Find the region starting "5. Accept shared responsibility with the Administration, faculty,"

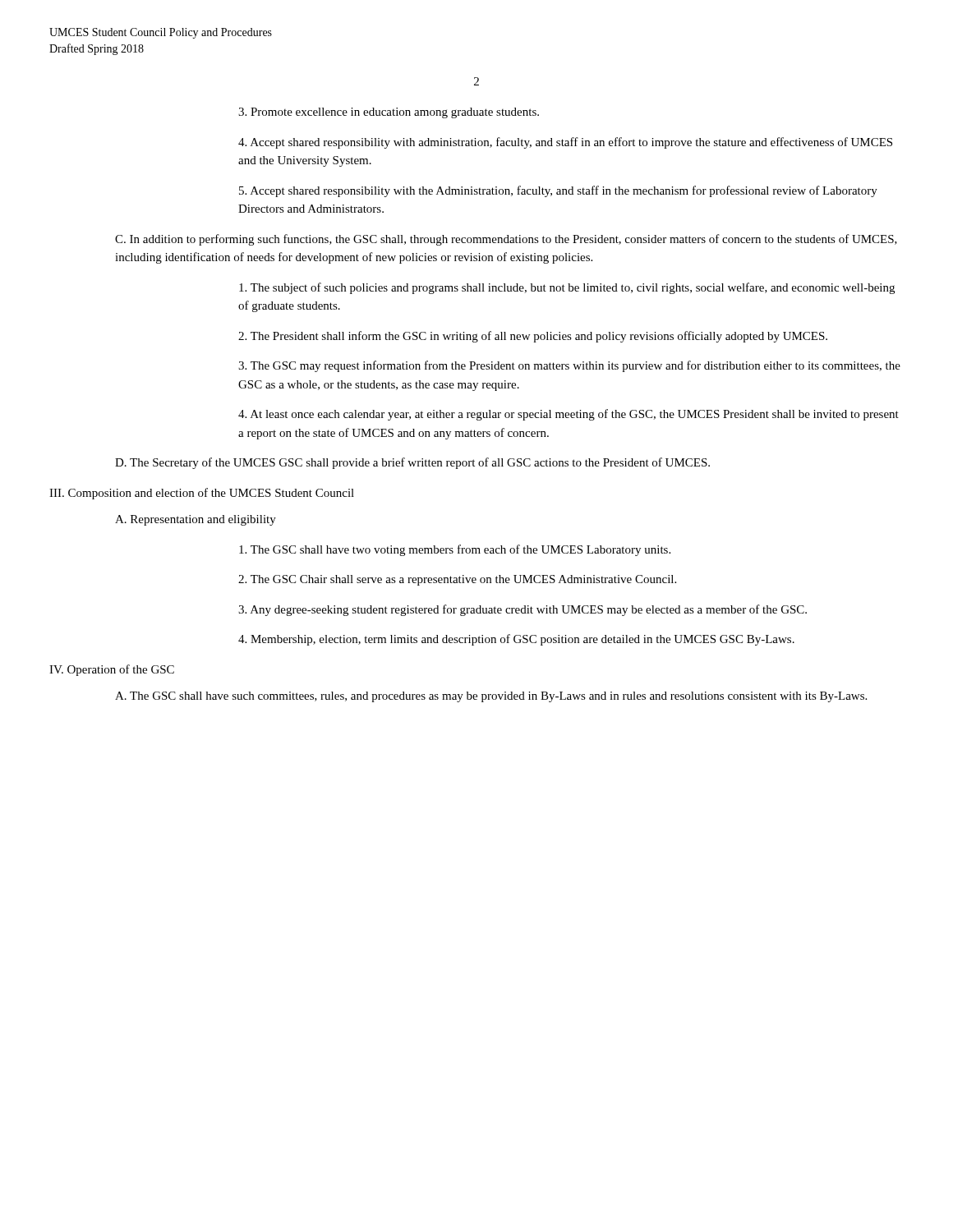pyautogui.click(x=558, y=199)
